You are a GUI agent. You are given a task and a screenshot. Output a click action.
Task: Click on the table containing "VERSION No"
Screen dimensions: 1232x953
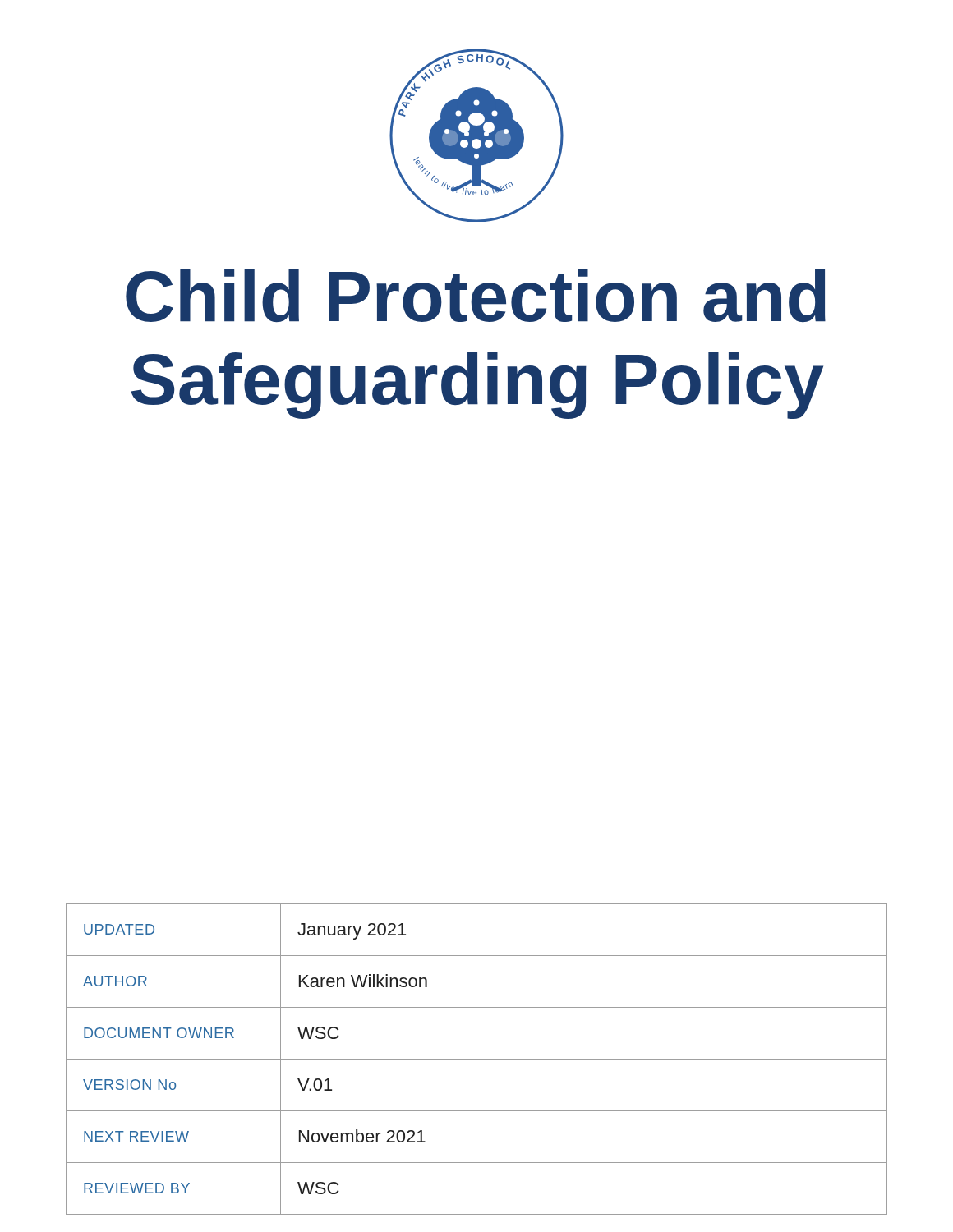476,1059
